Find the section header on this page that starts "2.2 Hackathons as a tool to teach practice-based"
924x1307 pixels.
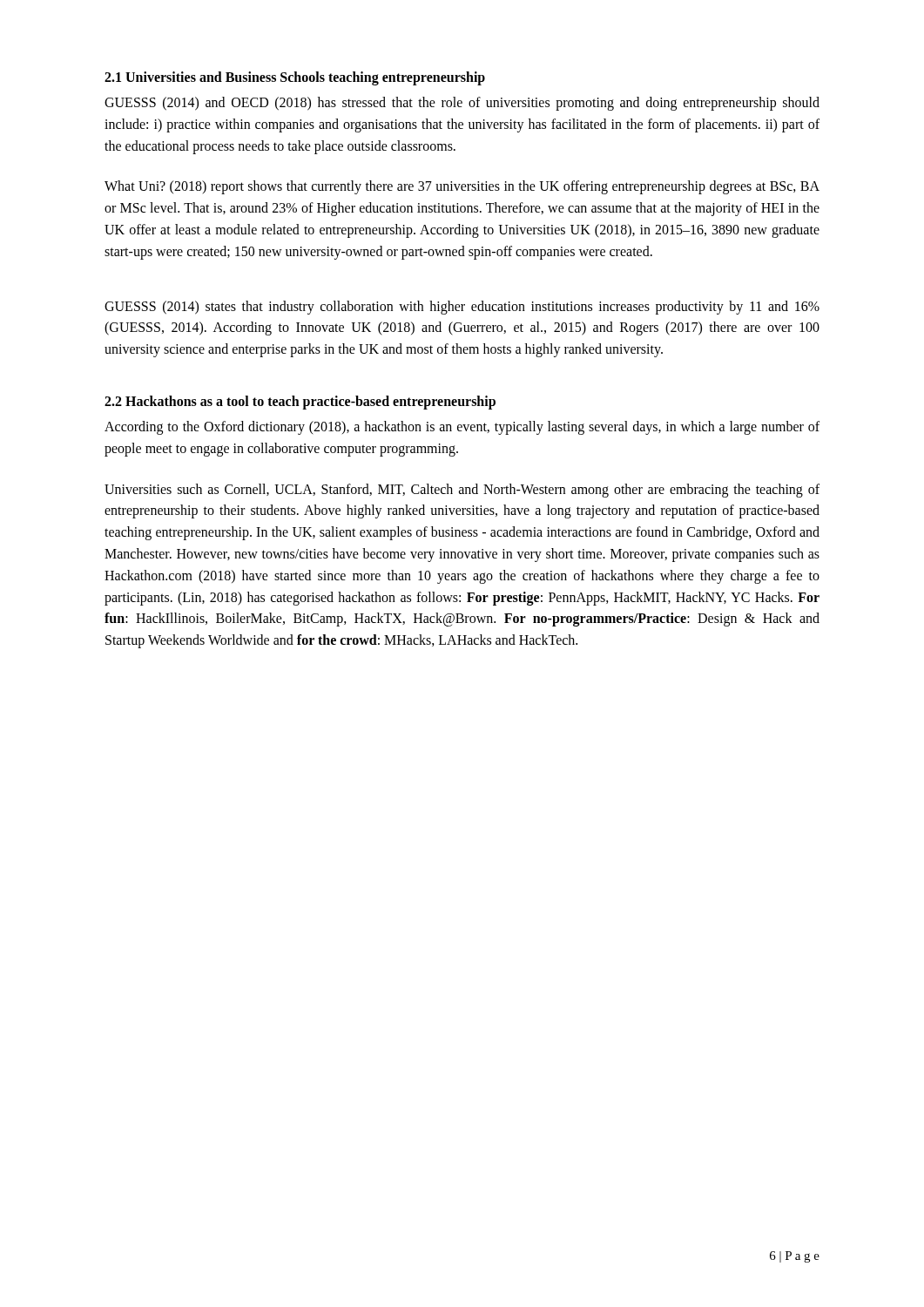point(300,401)
